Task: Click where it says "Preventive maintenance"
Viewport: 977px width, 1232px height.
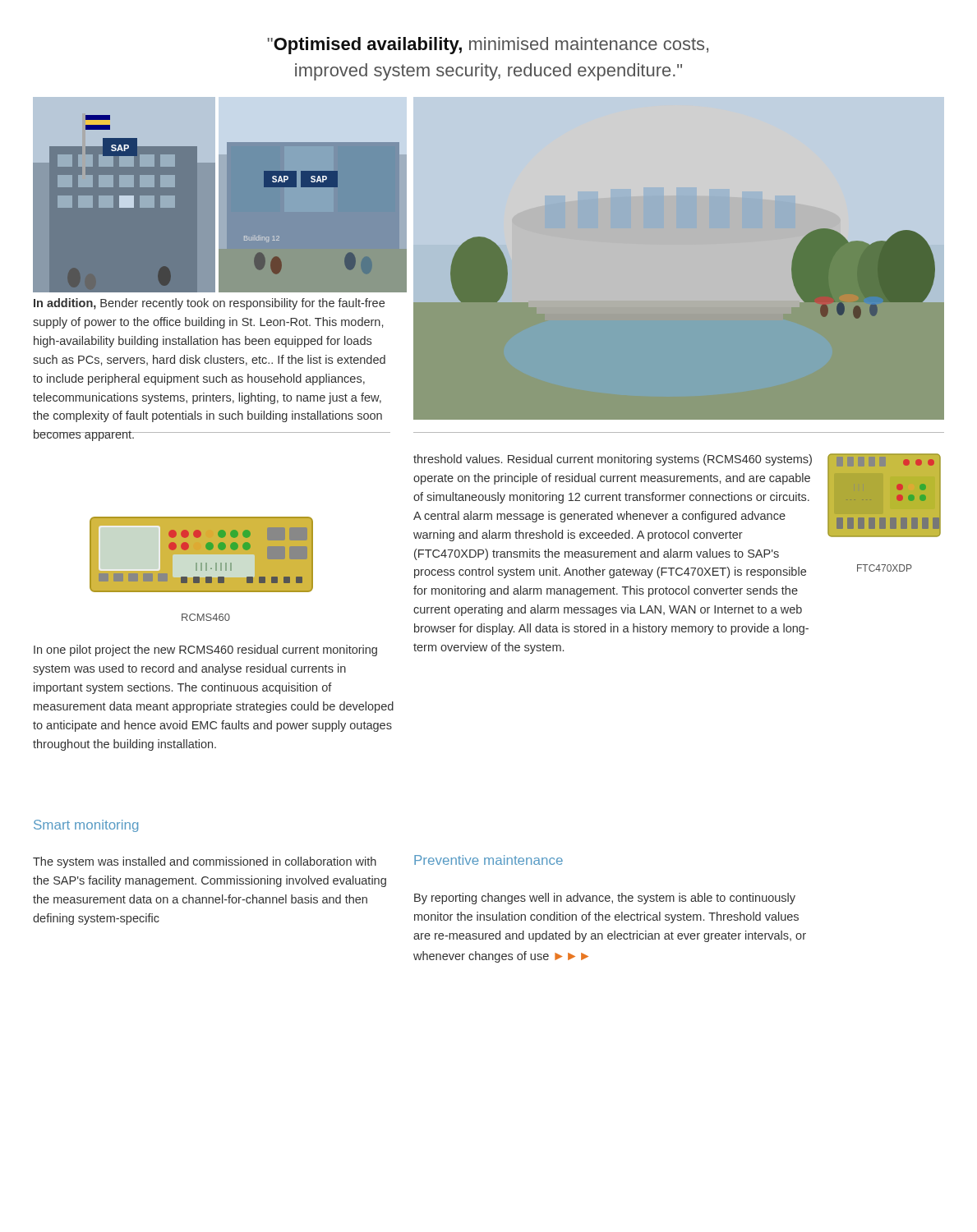Action: 488,860
